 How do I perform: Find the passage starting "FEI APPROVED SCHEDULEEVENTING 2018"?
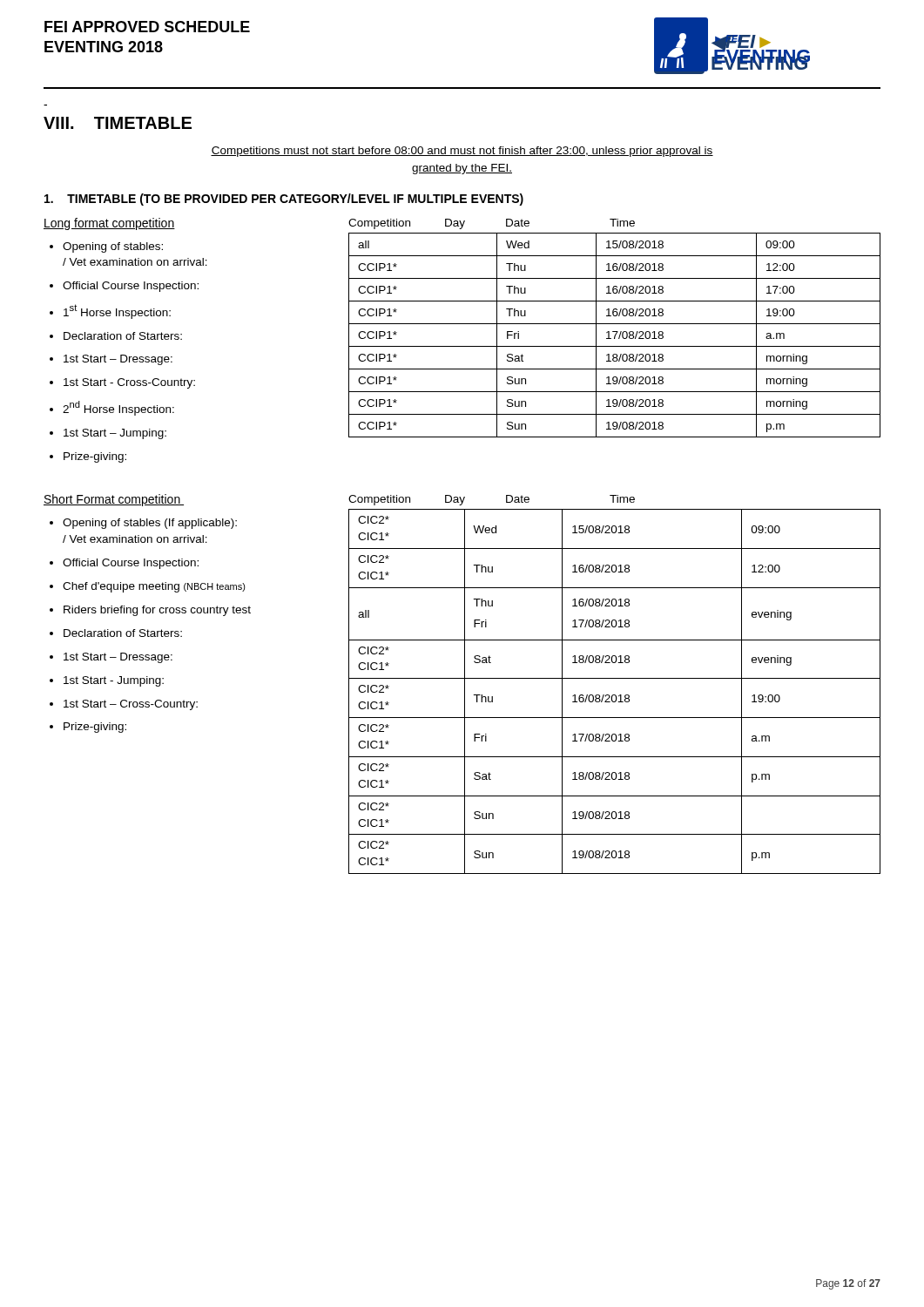pyautogui.click(x=147, y=38)
